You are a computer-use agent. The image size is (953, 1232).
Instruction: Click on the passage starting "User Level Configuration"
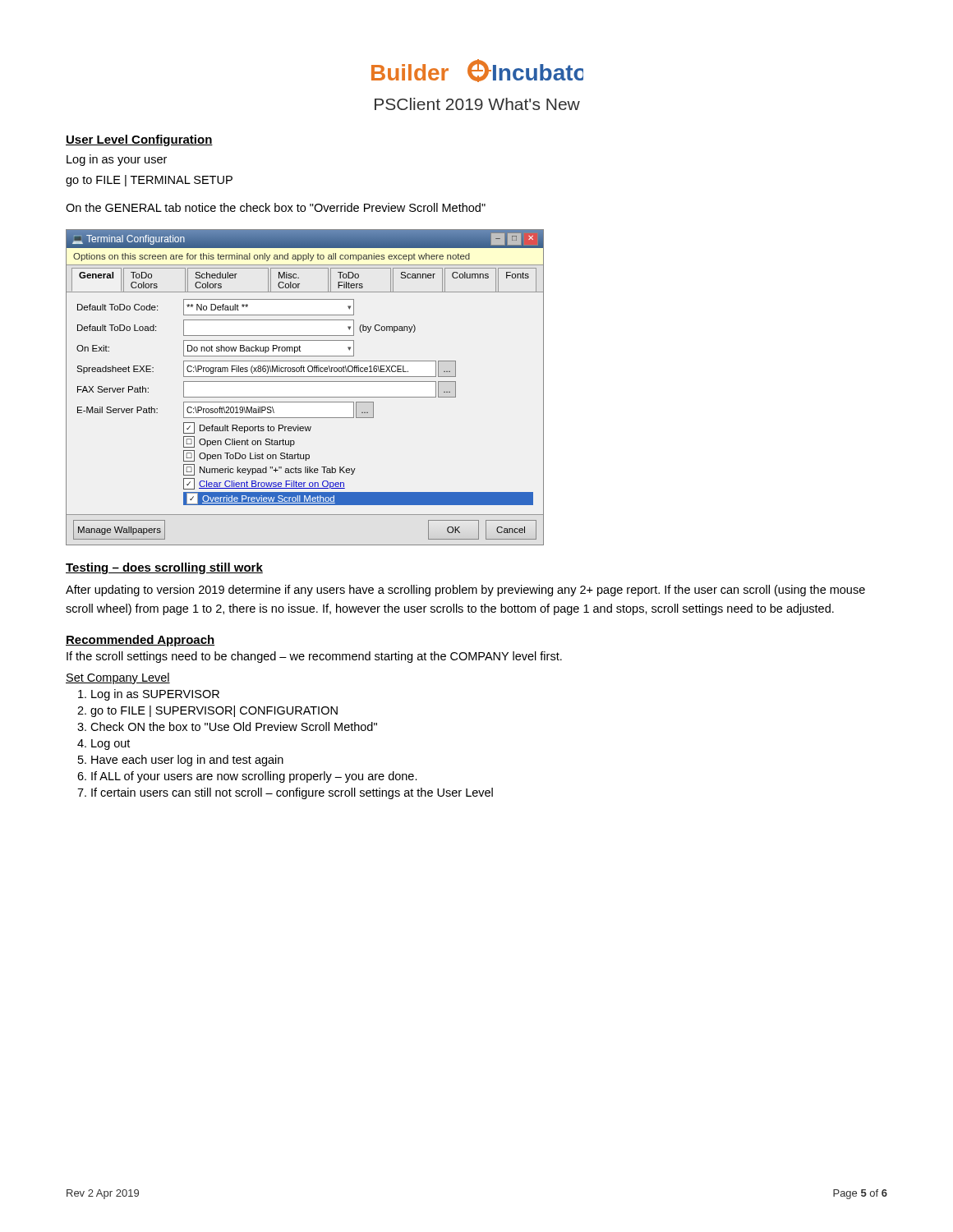click(x=139, y=139)
